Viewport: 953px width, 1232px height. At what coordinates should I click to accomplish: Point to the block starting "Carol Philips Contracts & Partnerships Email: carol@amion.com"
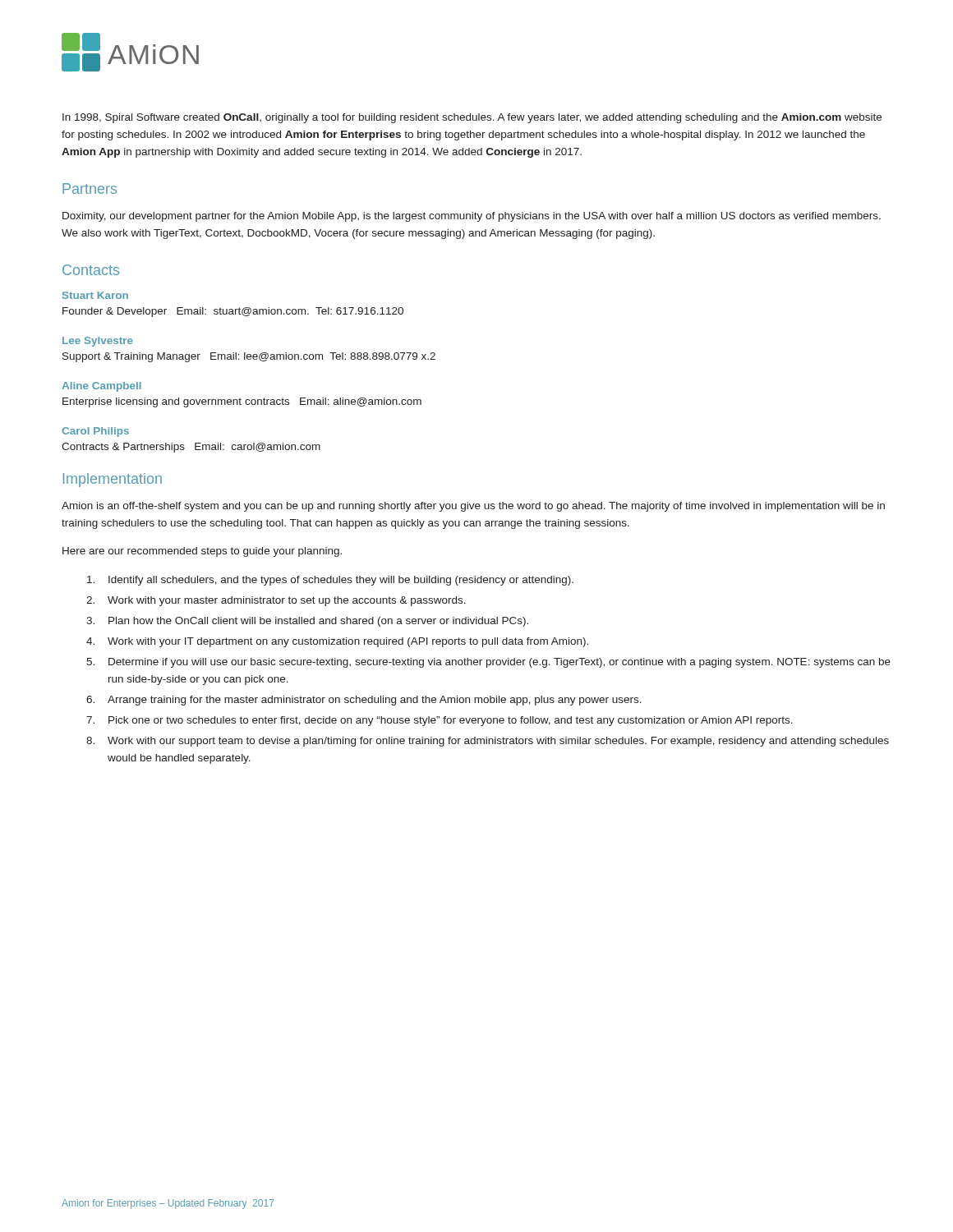tap(95, 432)
